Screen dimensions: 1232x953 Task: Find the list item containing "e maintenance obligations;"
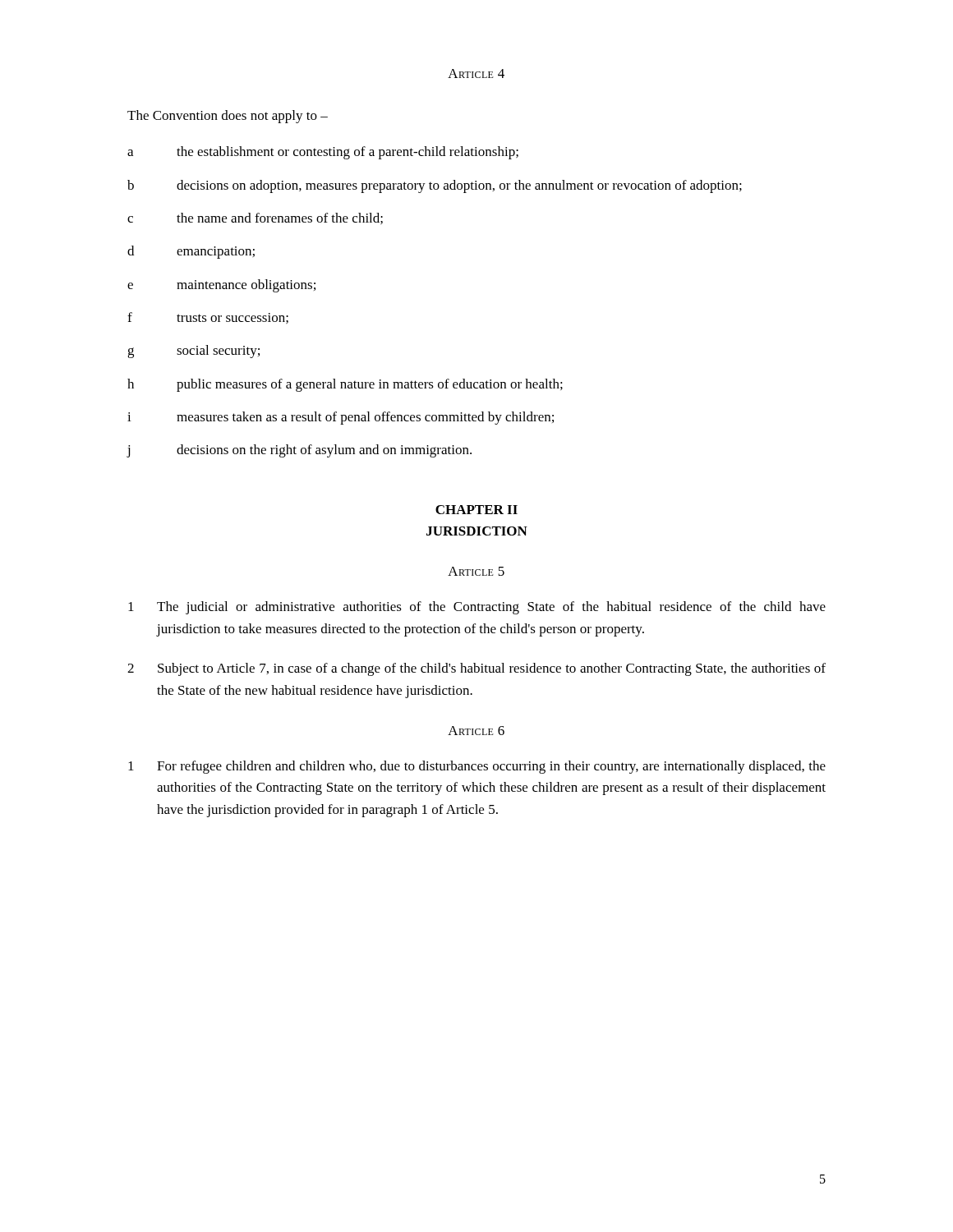coord(221,286)
